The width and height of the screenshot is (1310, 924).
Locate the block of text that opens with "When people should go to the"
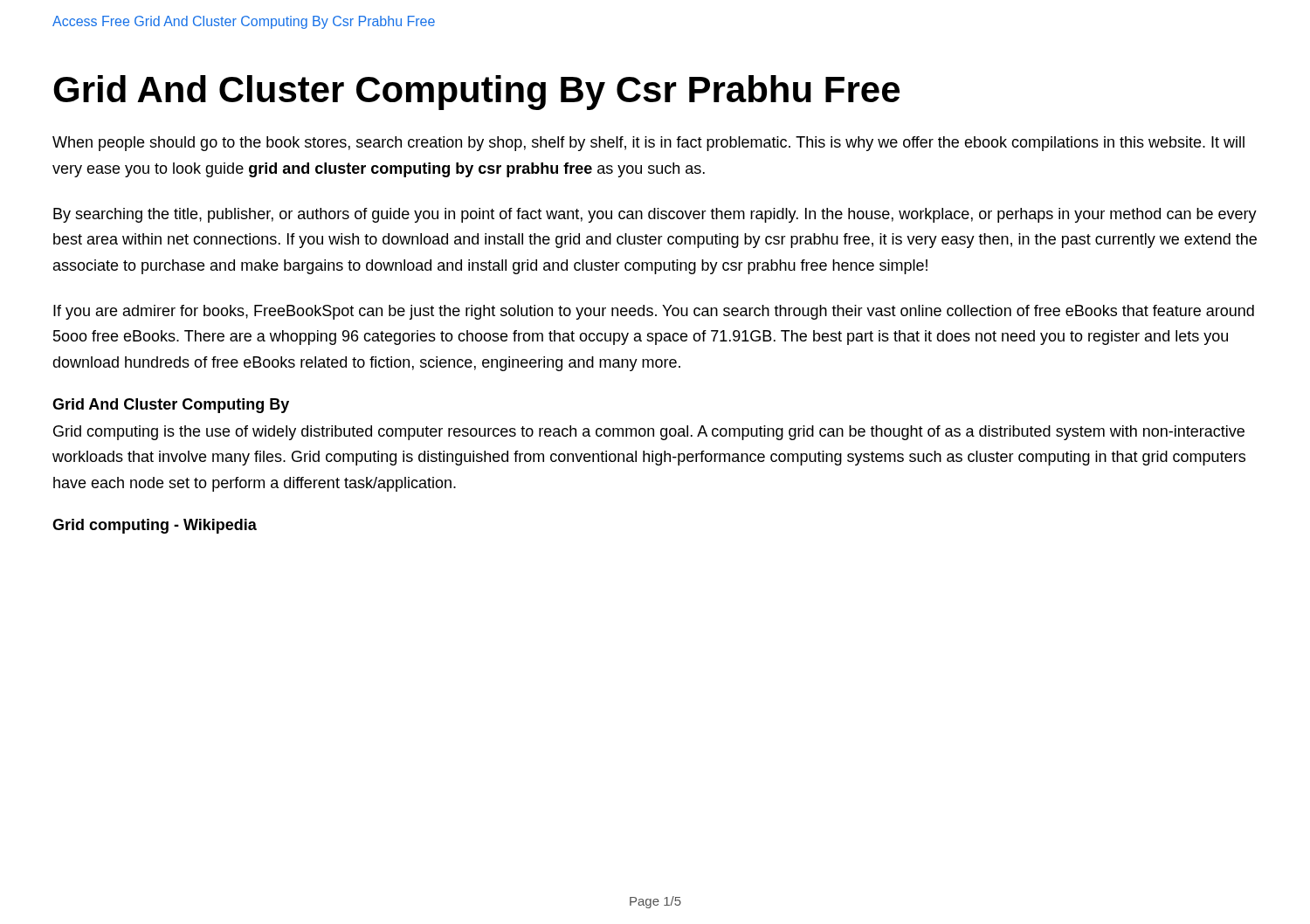click(649, 156)
